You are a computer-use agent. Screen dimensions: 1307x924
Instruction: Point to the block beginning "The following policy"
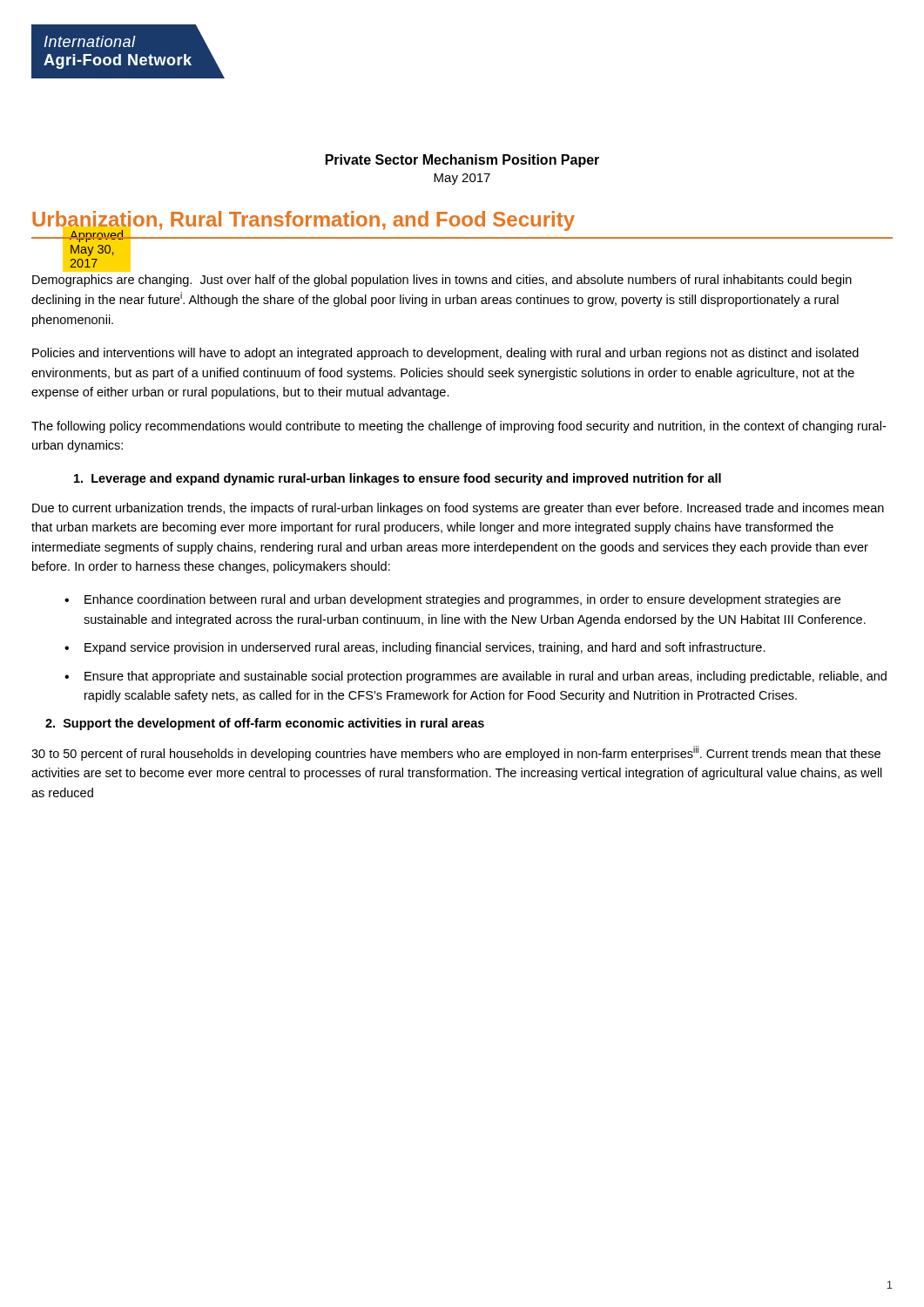459,436
